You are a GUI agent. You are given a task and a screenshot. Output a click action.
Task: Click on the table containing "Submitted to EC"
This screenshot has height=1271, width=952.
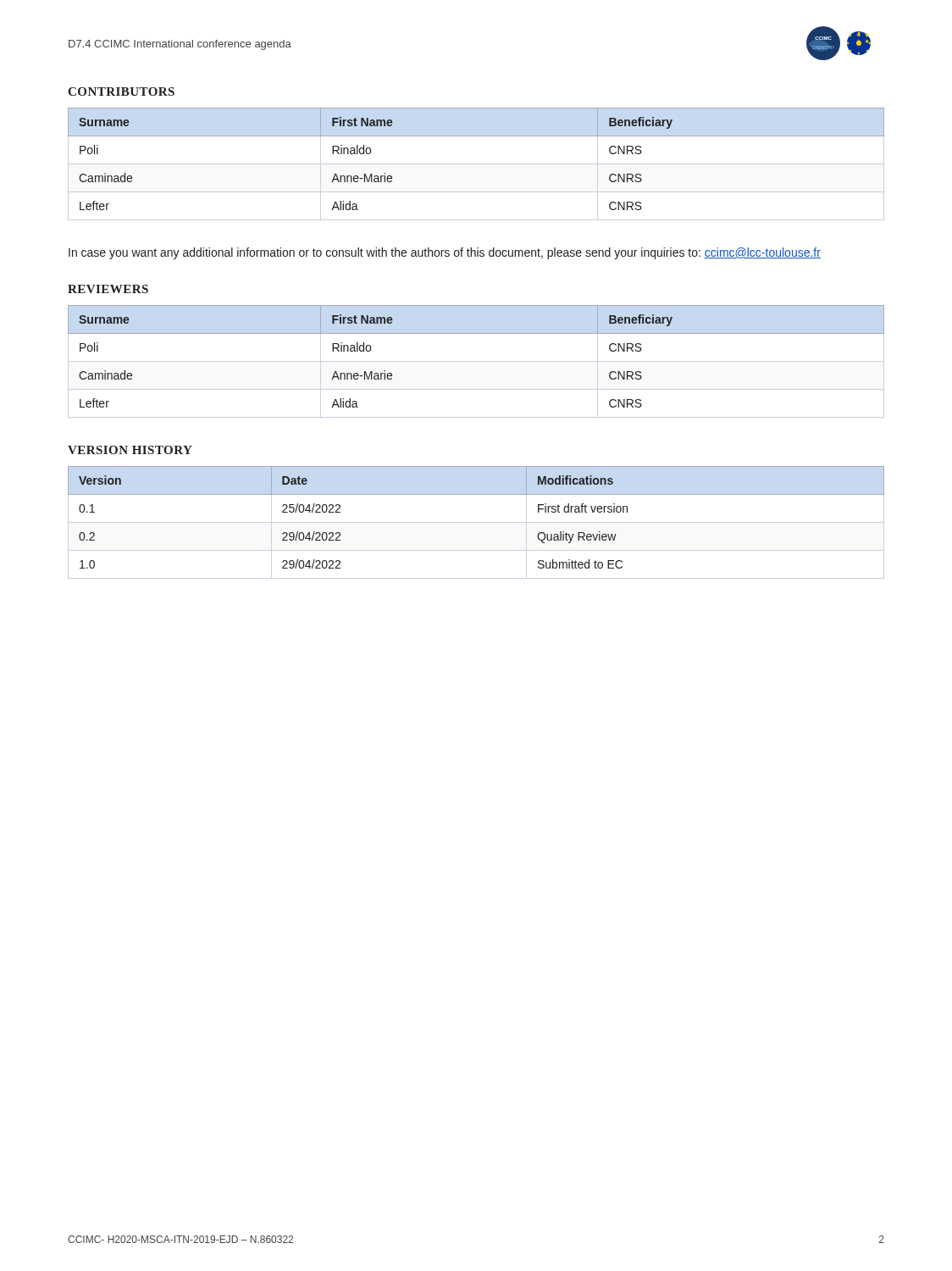point(476,522)
